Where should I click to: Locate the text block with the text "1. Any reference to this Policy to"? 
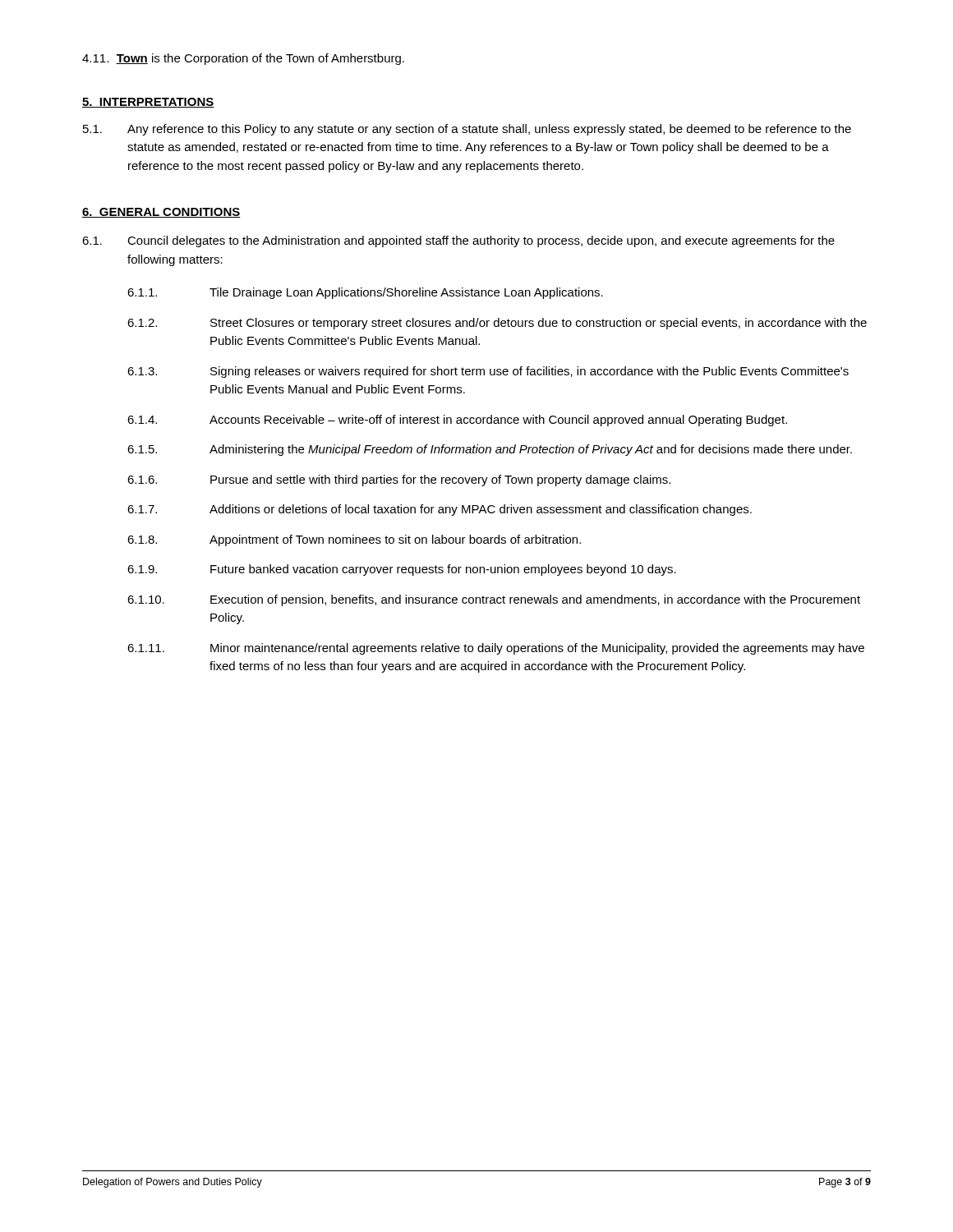[476, 147]
